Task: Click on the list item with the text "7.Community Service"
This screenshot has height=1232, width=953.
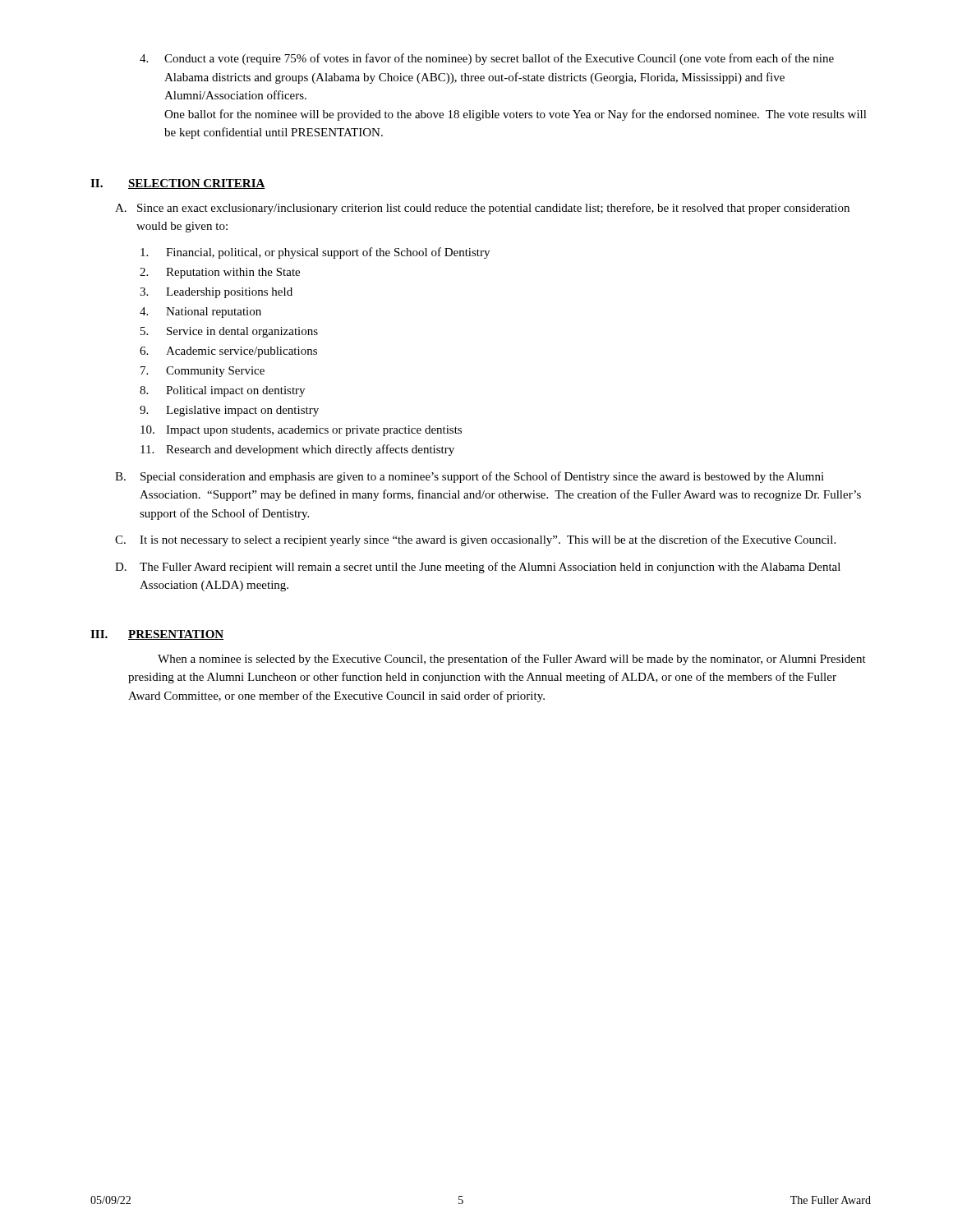Action: tap(203, 372)
